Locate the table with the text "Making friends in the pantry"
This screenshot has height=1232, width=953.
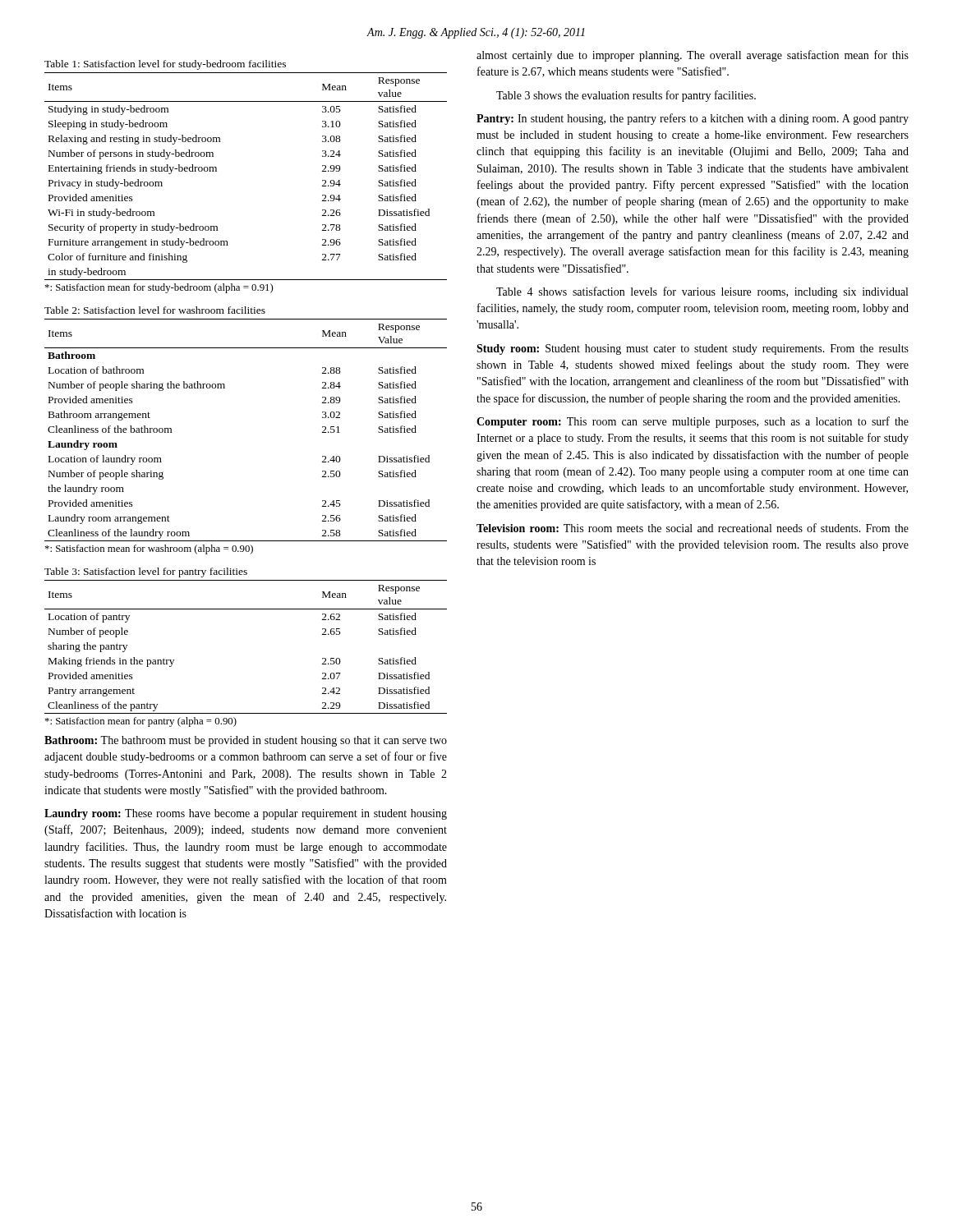pyautogui.click(x=246, y=647)
